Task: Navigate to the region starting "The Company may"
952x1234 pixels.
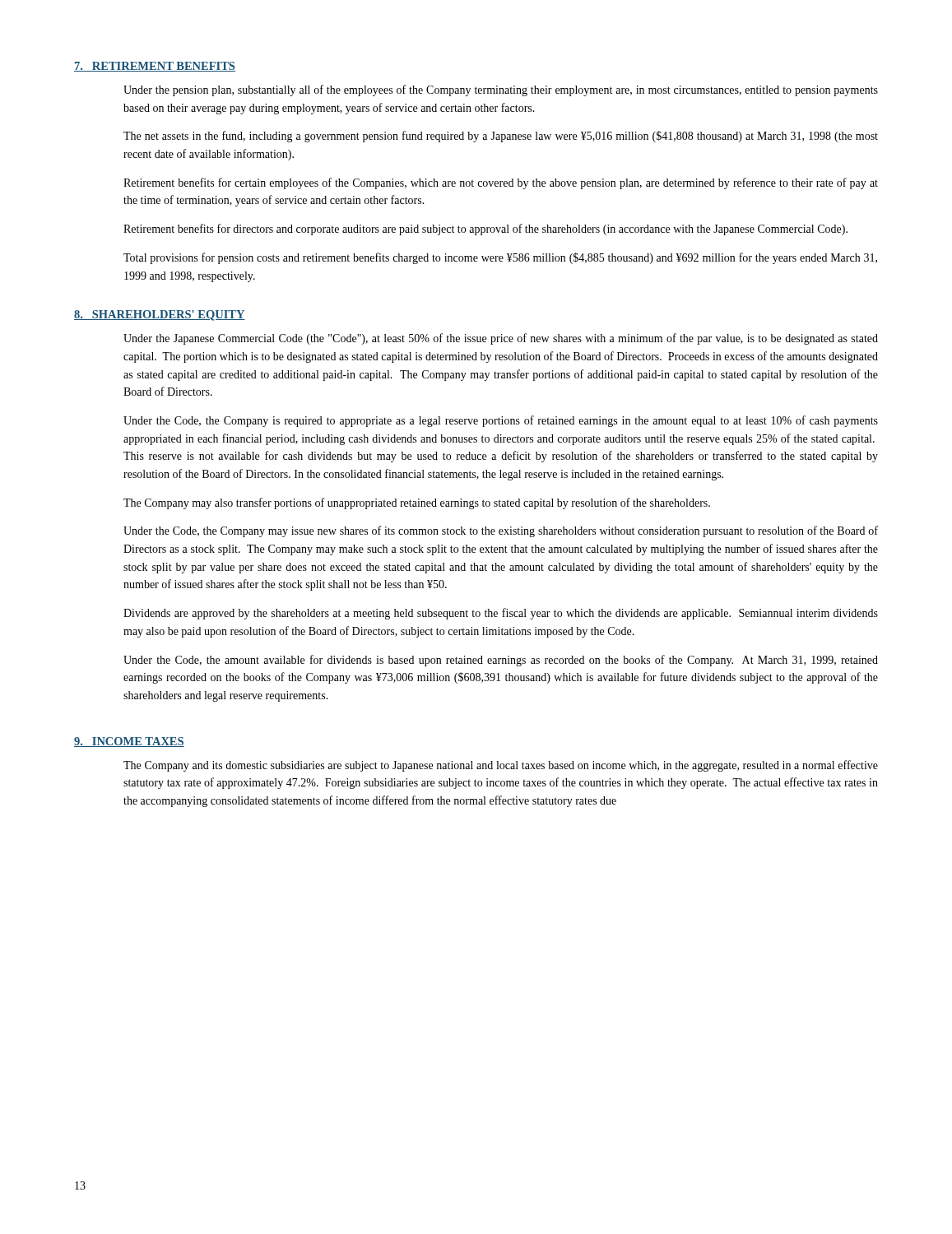Action: coord(417,503)
